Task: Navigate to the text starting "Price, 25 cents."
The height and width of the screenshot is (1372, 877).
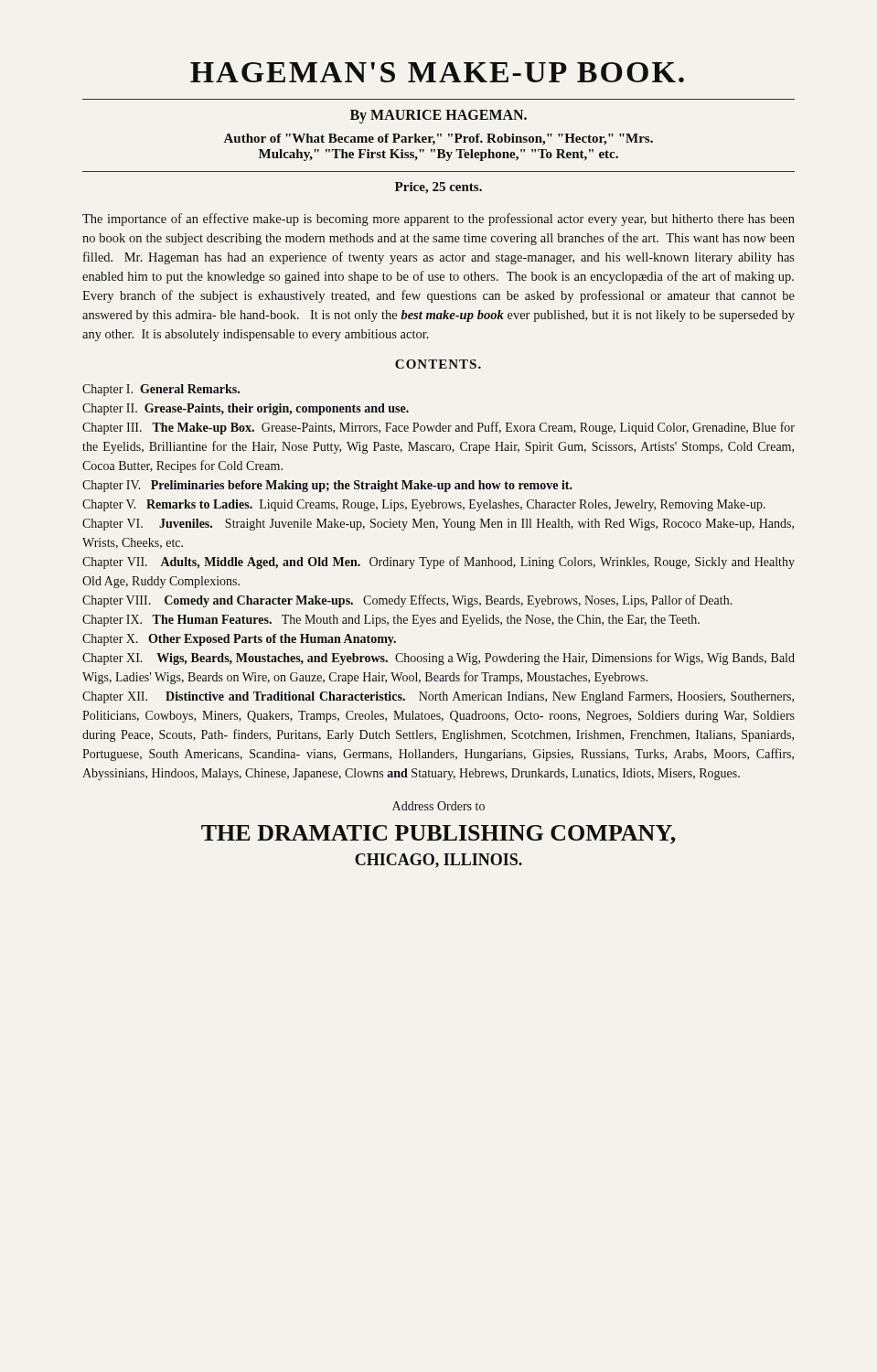Action: (x=438, y=187)
